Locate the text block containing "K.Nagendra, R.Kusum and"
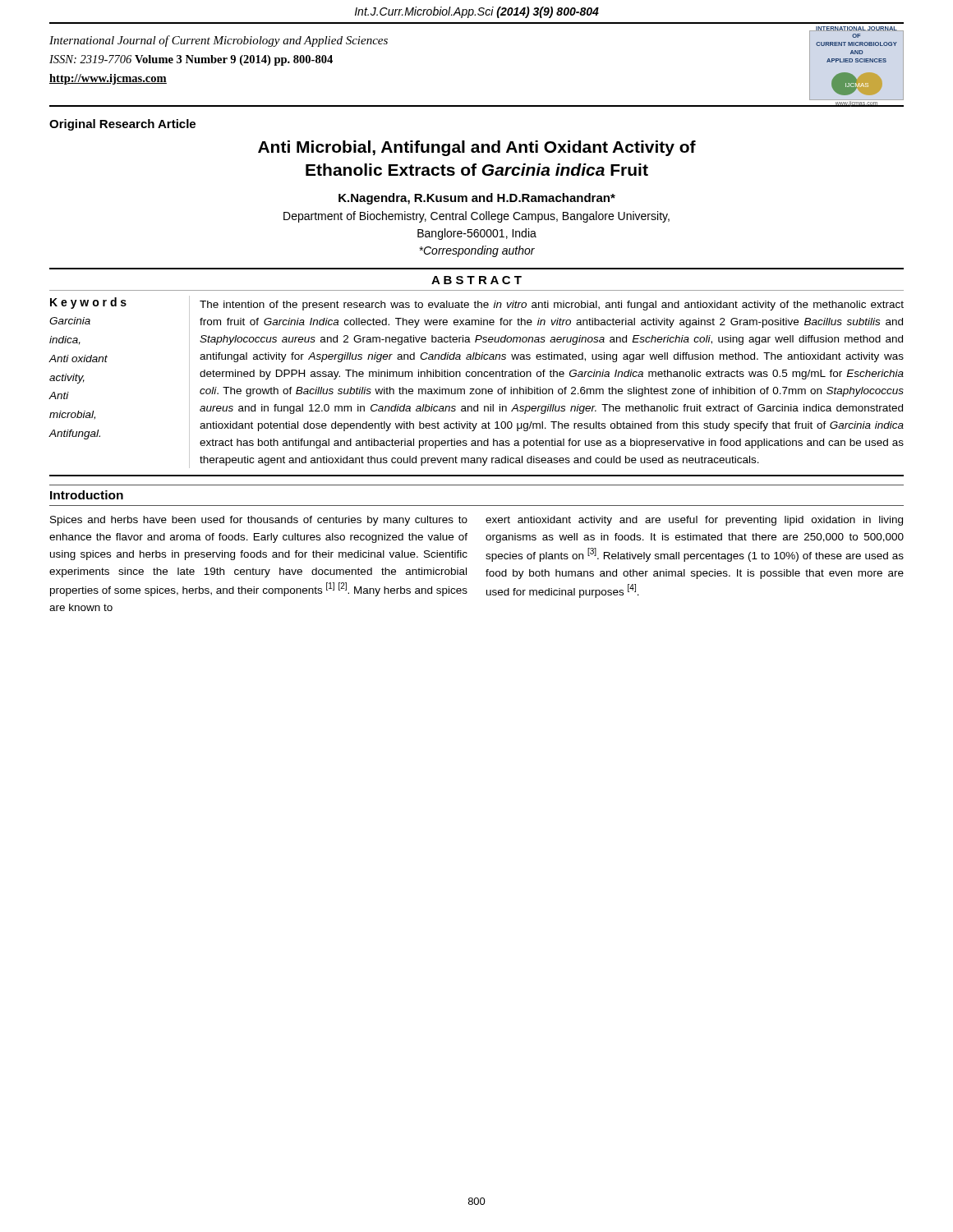This screenshot has height=1232, width=953. 476,197
